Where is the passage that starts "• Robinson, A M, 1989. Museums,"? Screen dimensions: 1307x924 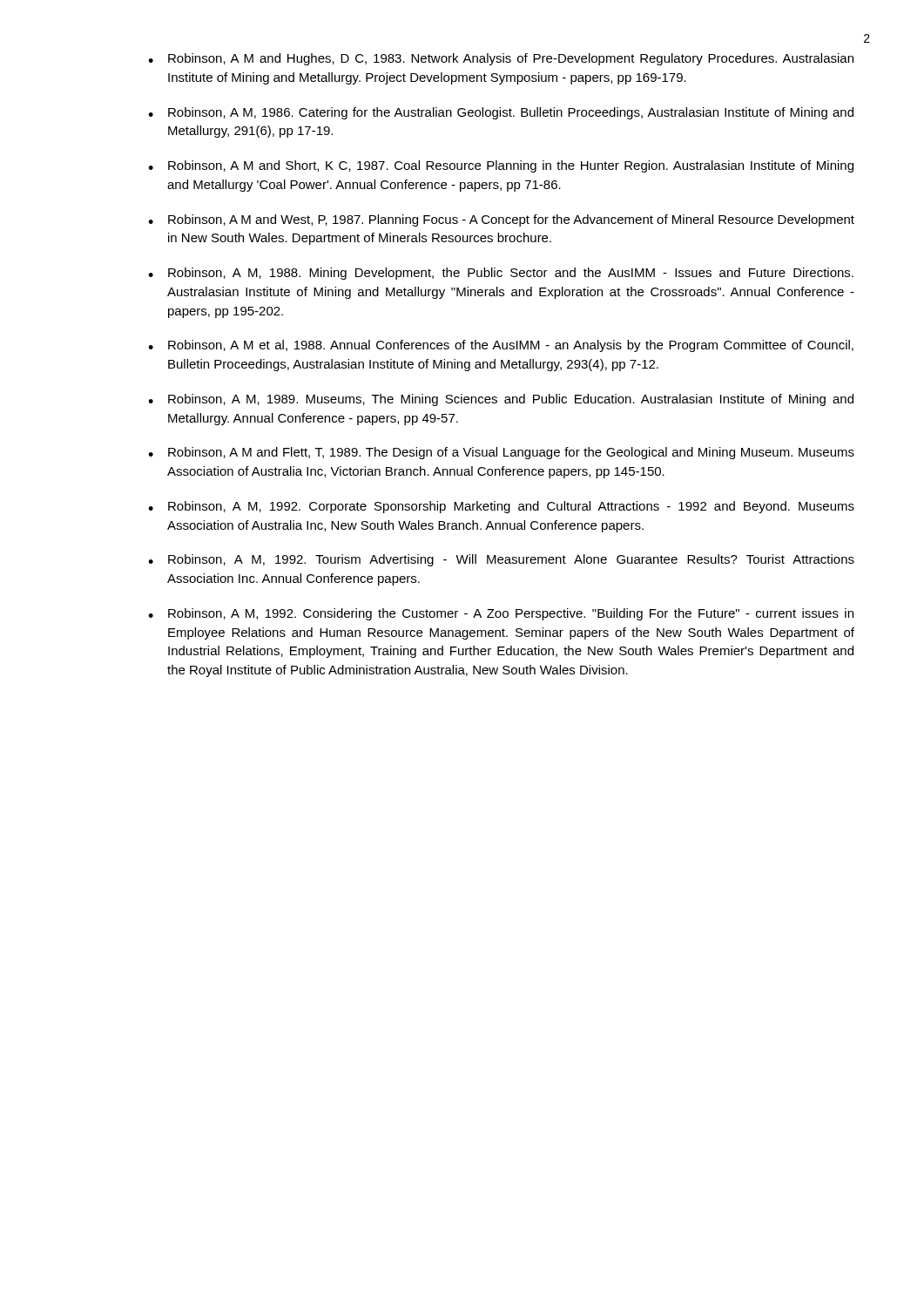(501, 408)
